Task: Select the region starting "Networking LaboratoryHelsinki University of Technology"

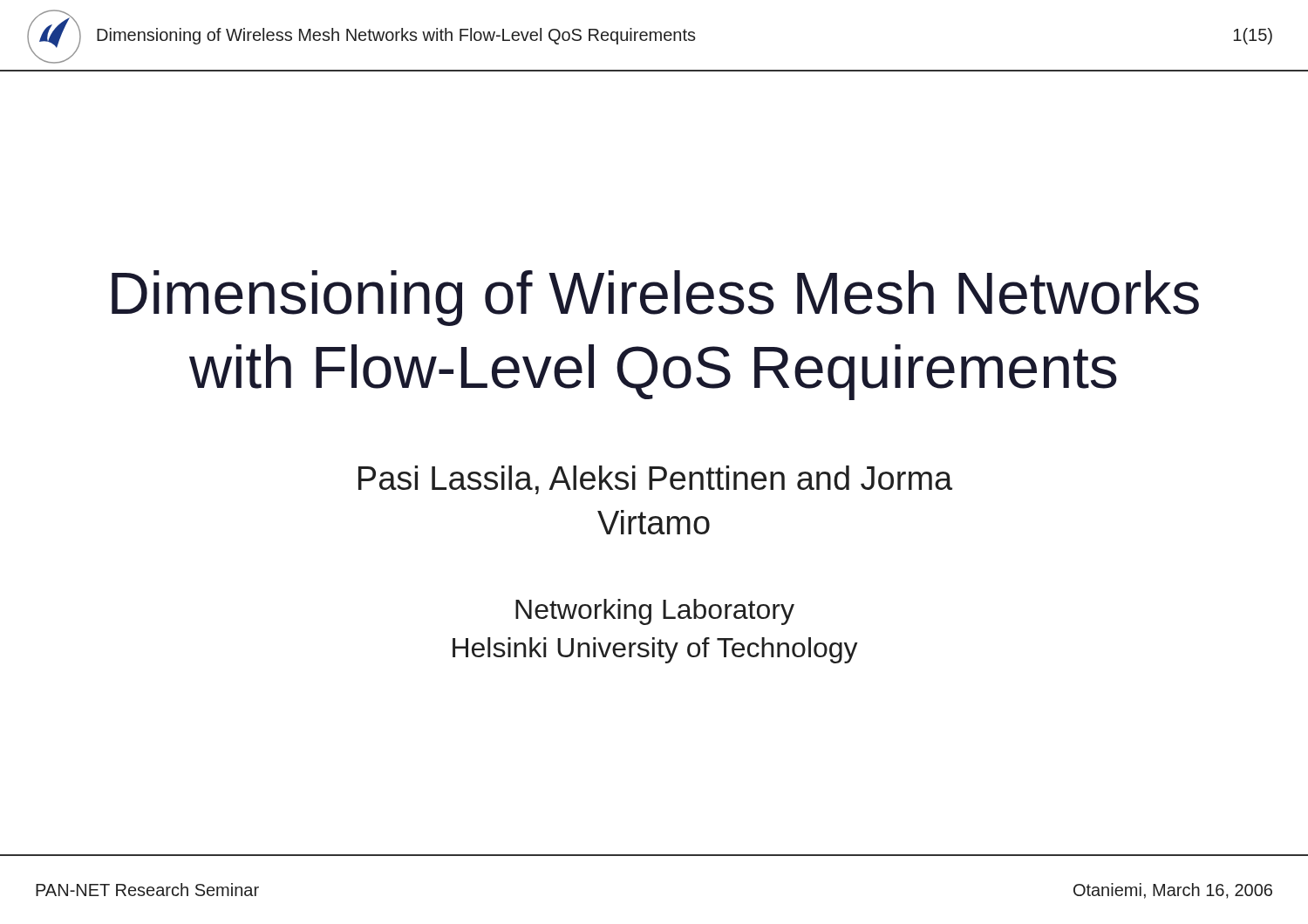Action: pyautogui.click(x=654, y=629)
